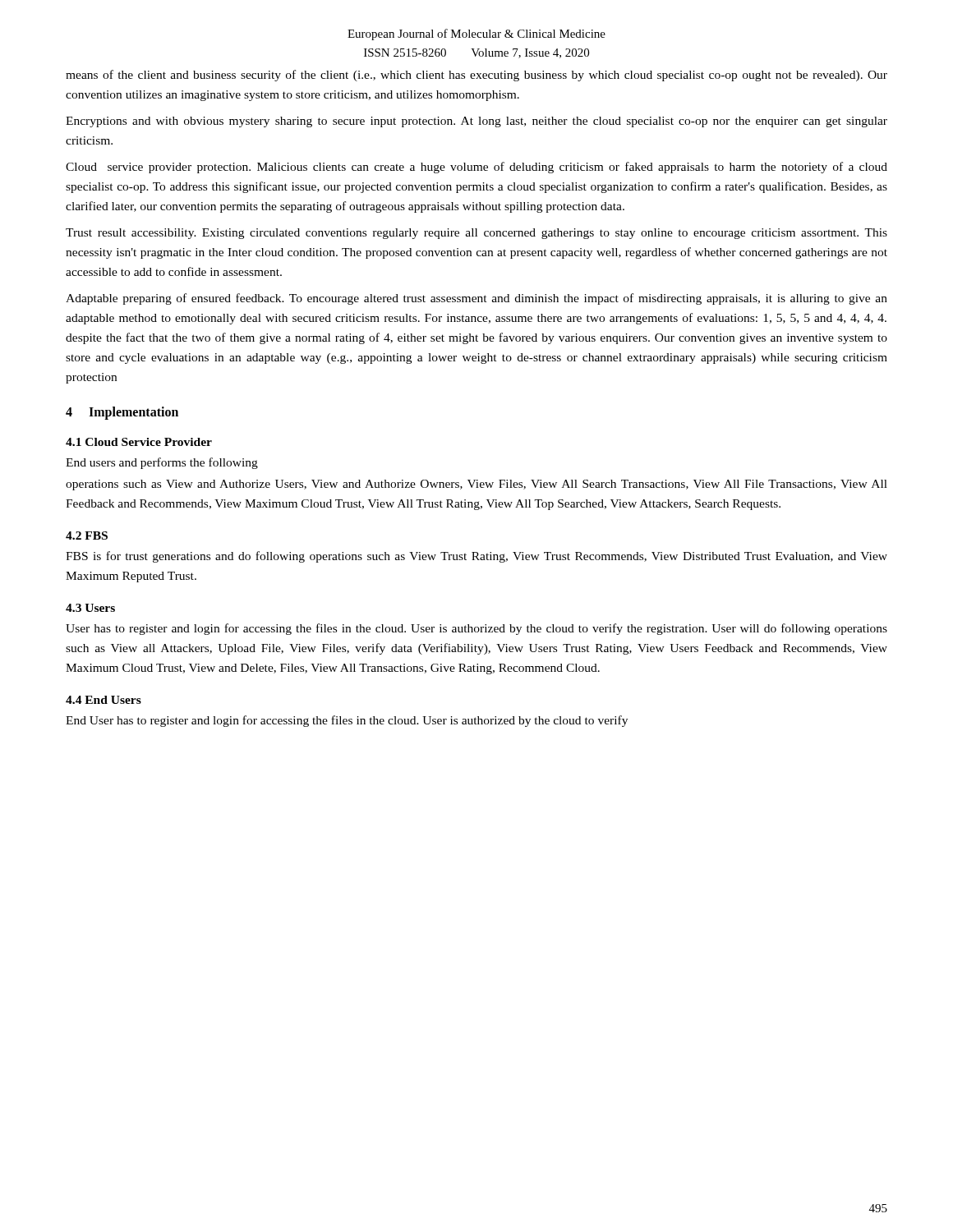The height and width of the screenshot is (1232, 953).
Task: Where is the passage that starts "End User has to register"?
Action: click(347, 720)
